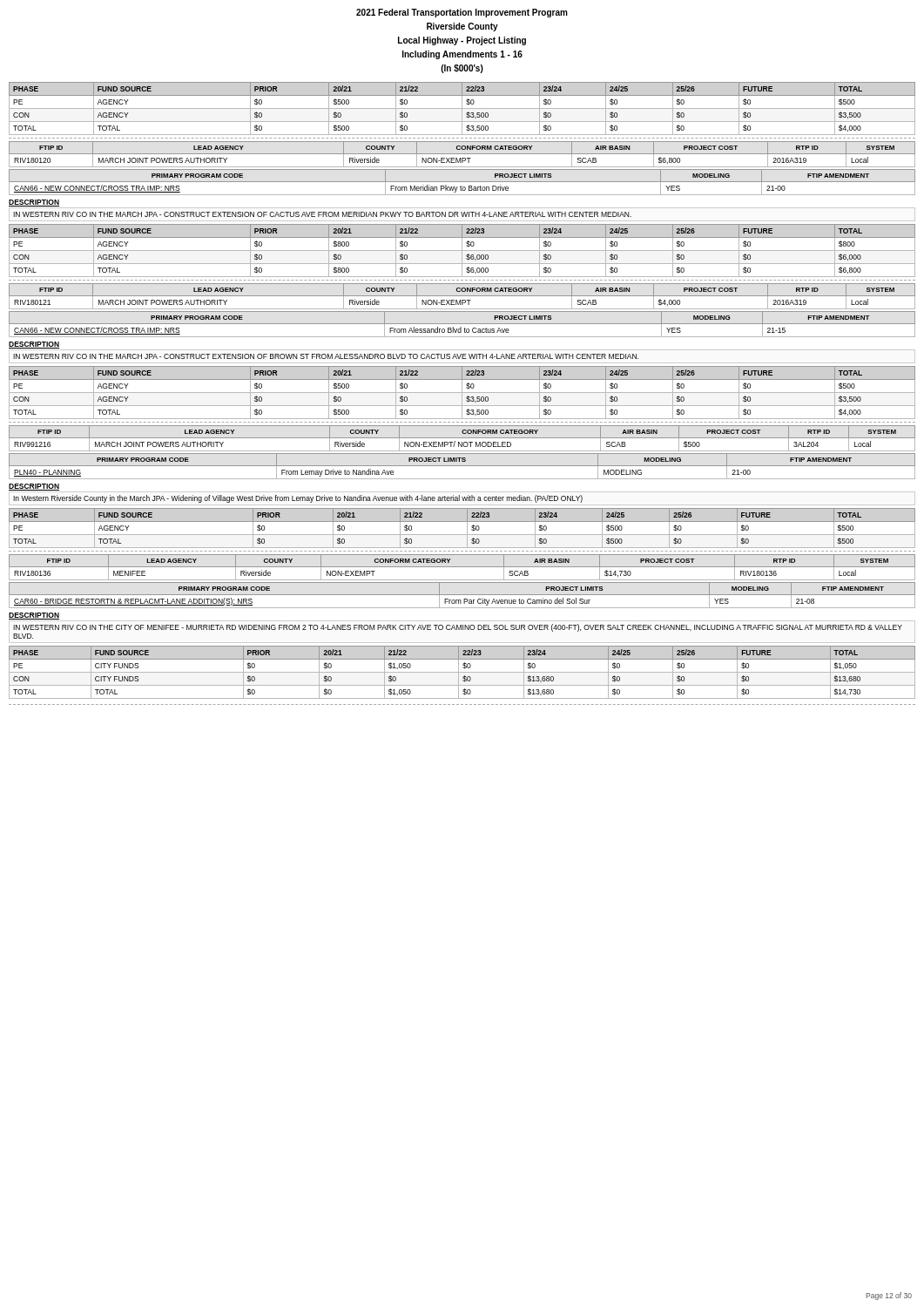Select the table that reads "PLN40 - PLANNING"
Image resolution: width=924 pixels, height=1307 pixels.
coord(462,466)
